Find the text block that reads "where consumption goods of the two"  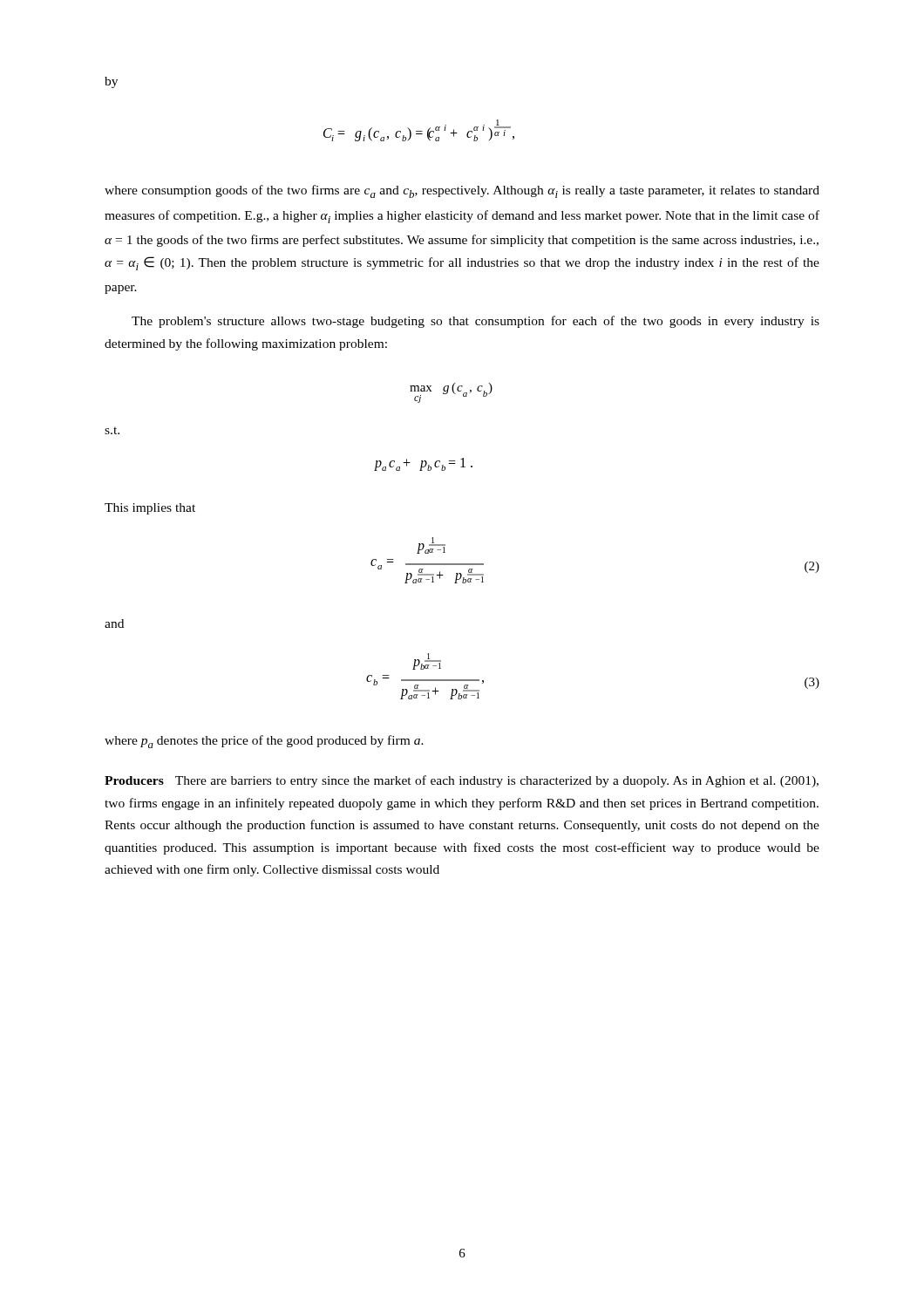[x=462, y=238]
